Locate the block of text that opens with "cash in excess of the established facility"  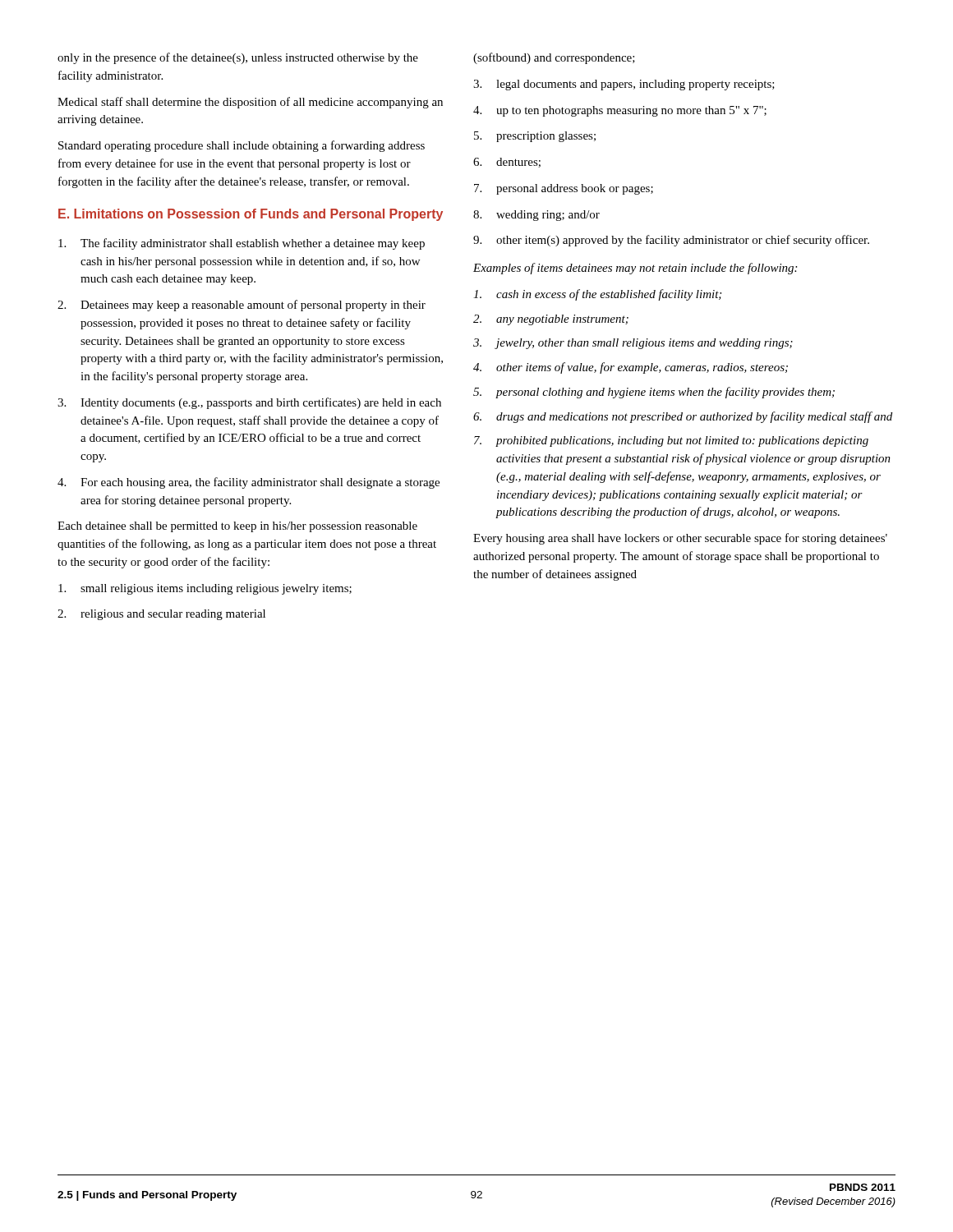click(684, 295)
